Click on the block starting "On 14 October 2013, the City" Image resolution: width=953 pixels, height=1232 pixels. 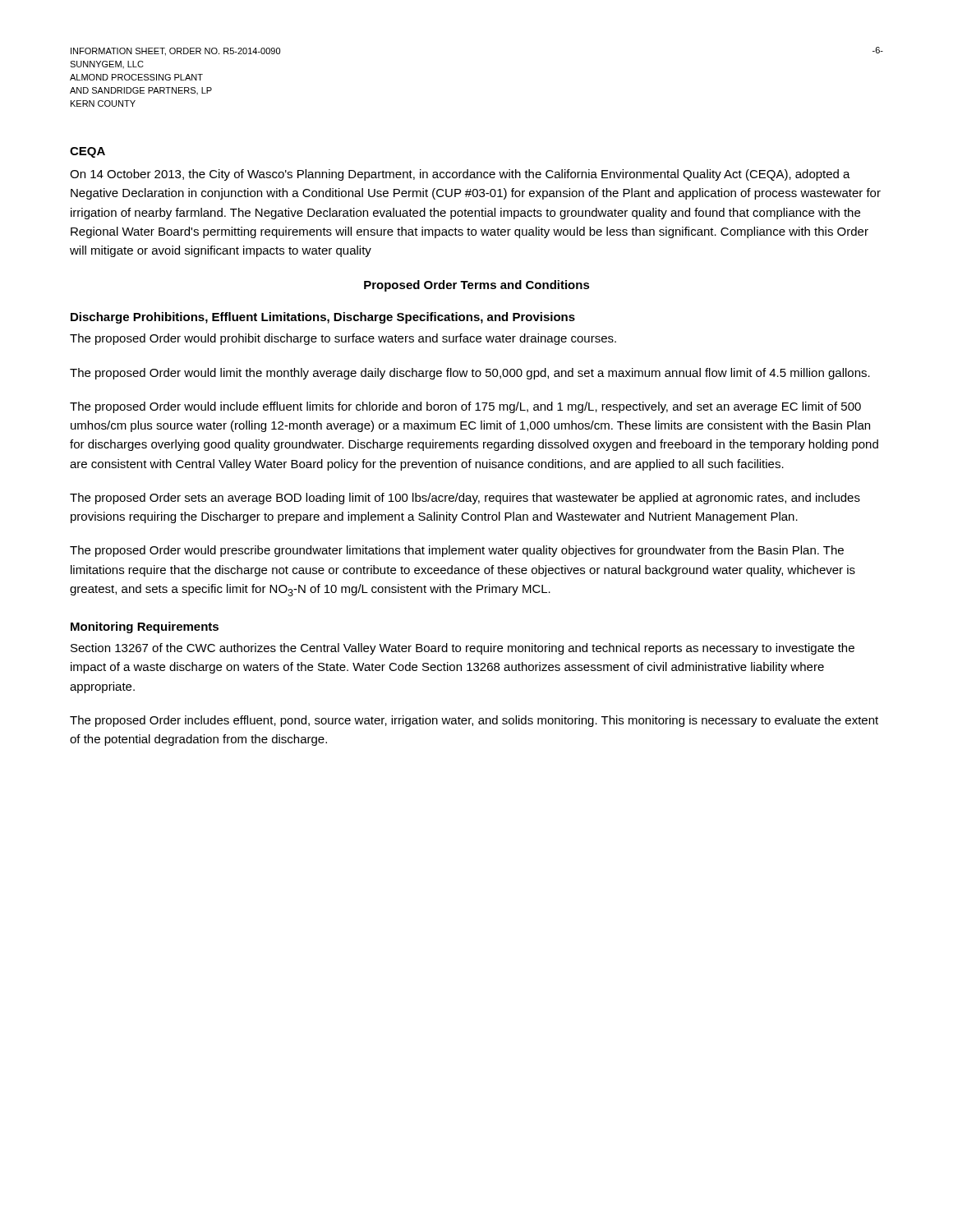pos(475,212)
